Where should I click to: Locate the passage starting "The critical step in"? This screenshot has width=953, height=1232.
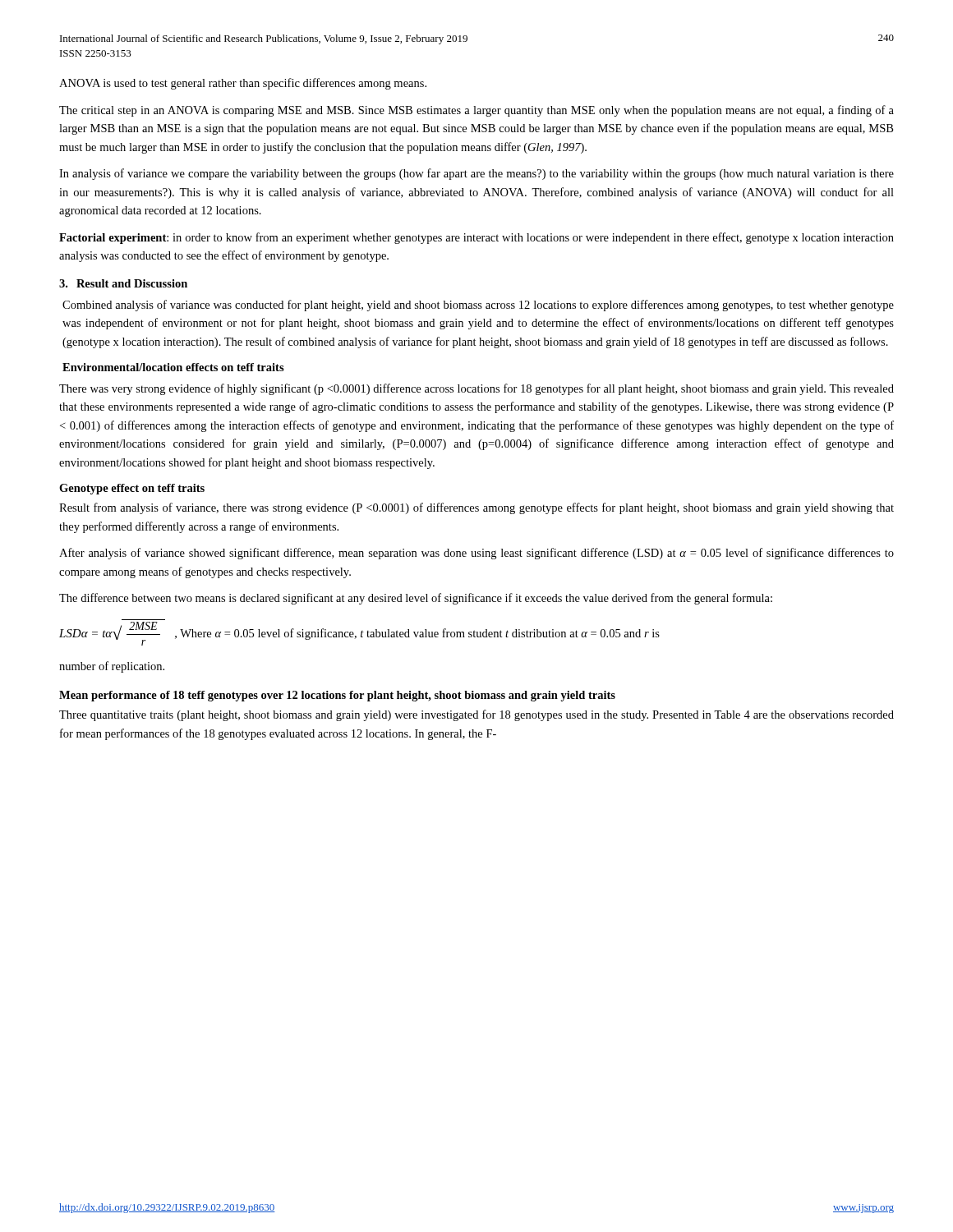pos(476,128)
